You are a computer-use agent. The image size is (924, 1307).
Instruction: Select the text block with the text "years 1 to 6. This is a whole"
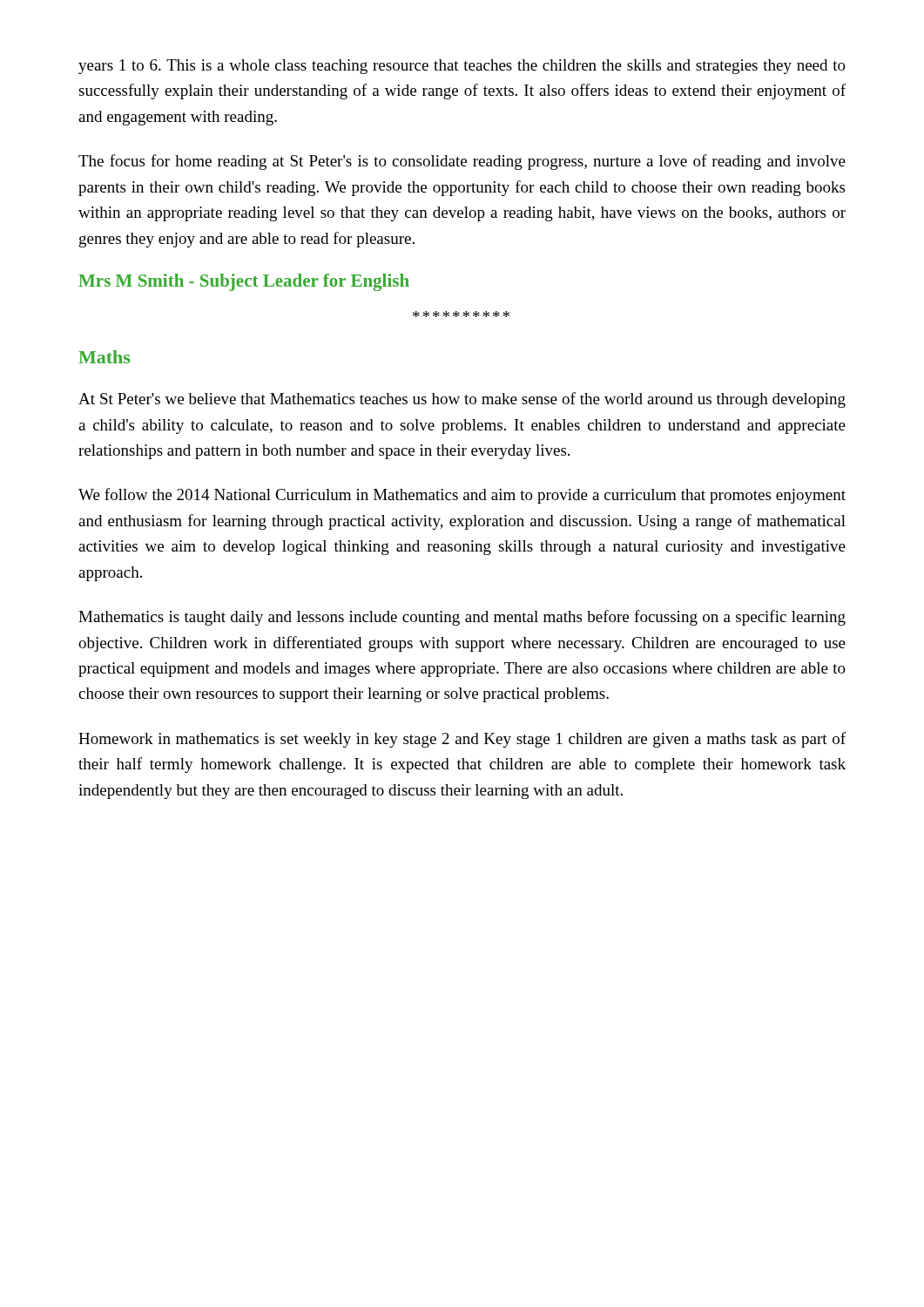click(x=462, y=91)
